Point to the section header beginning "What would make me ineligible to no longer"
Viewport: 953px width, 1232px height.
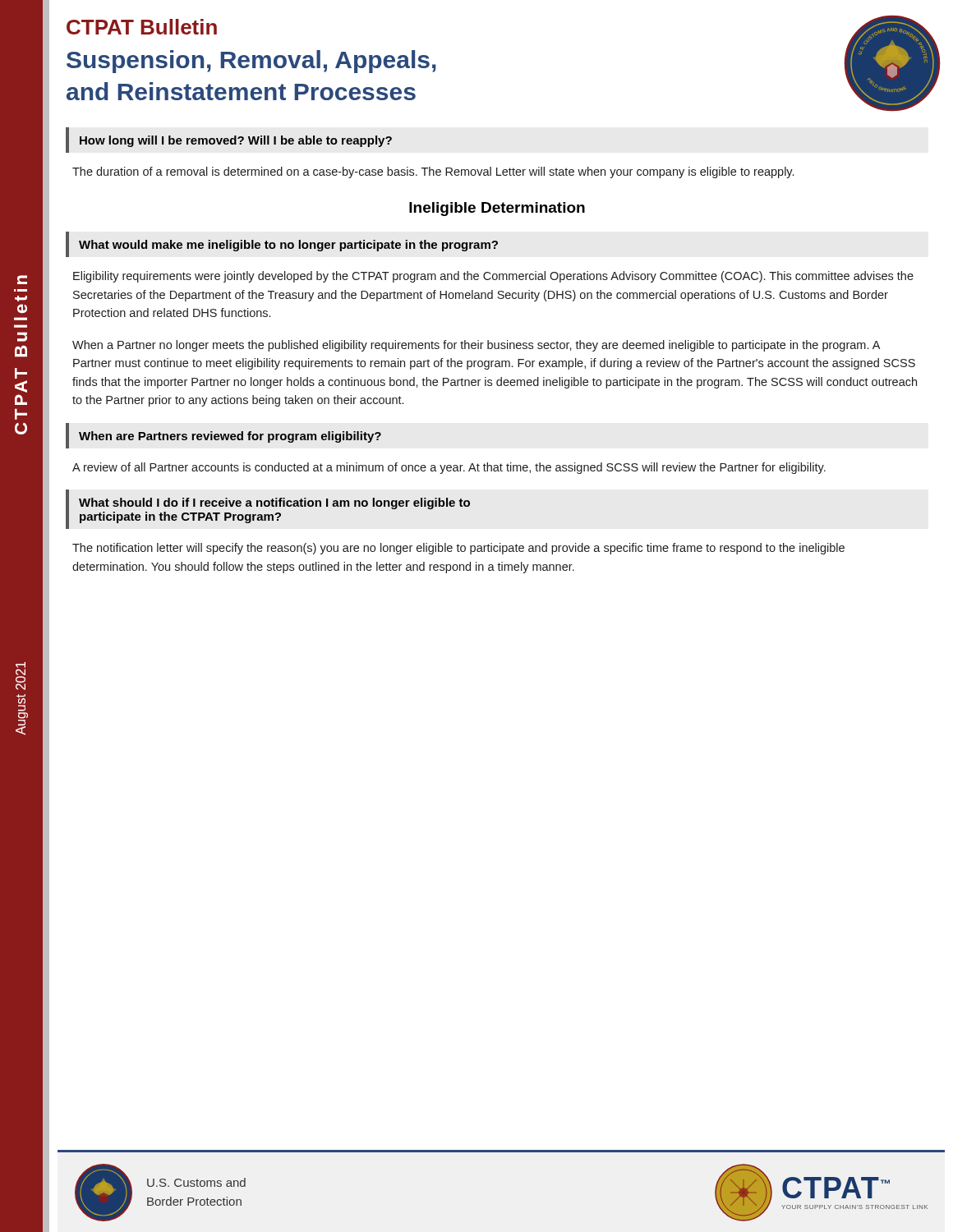499,245
